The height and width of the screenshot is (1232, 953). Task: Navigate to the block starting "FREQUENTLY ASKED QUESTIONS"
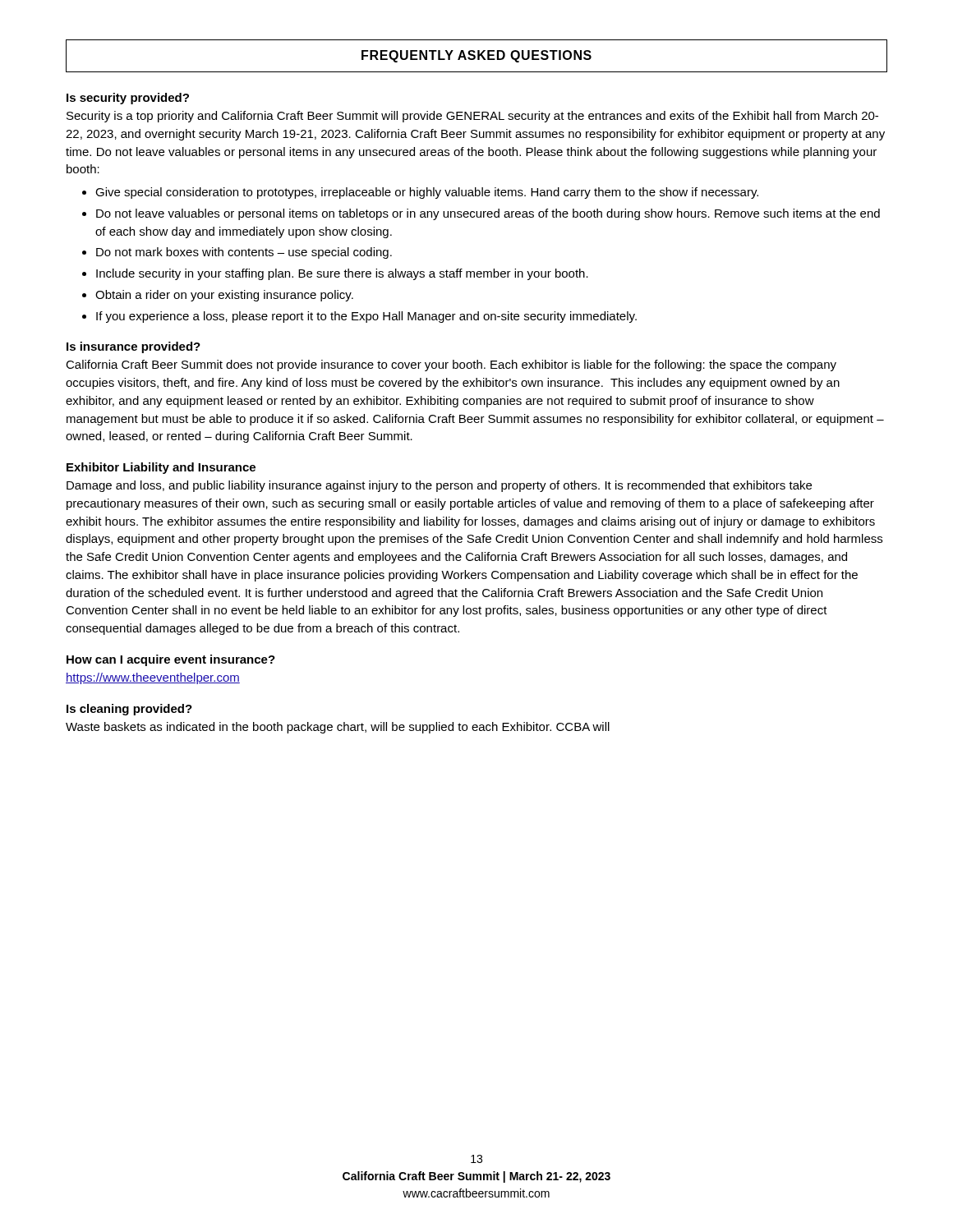click(x=476, y=55)
